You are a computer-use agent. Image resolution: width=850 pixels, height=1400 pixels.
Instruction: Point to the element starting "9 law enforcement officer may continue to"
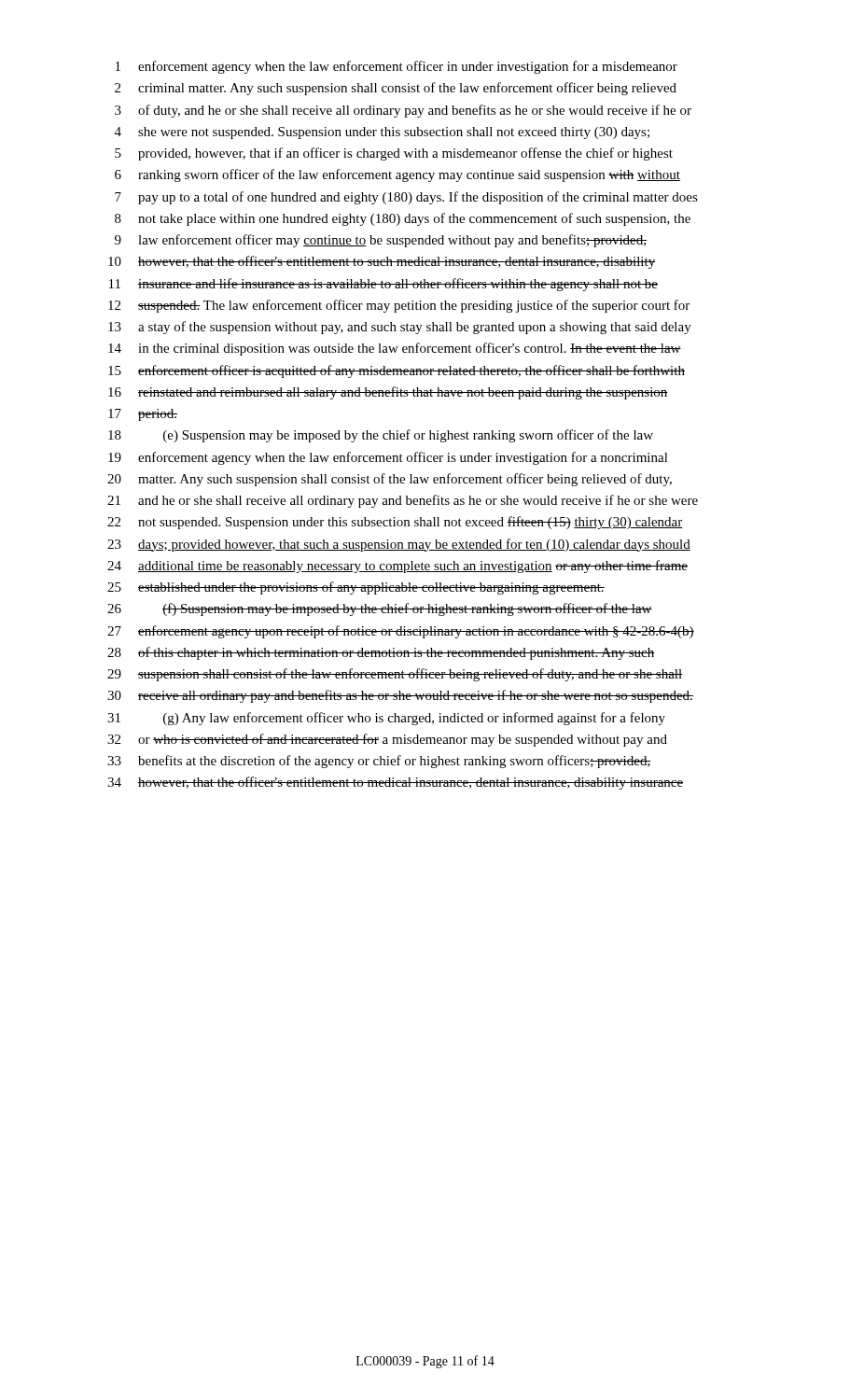(x=425, y=240)
